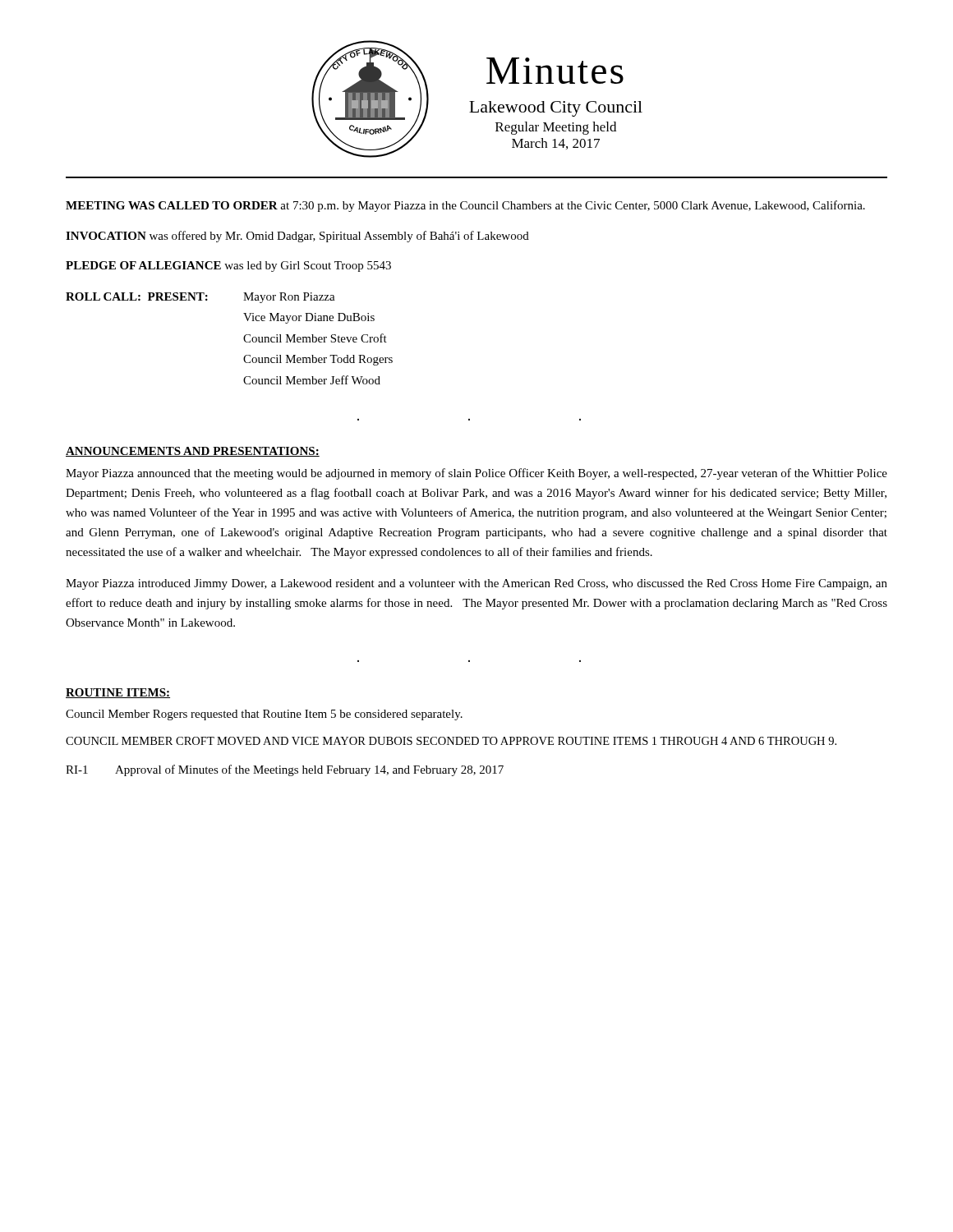Select the passage starting "Minutes Lakewood City Council Regular Meeting"

556,101
